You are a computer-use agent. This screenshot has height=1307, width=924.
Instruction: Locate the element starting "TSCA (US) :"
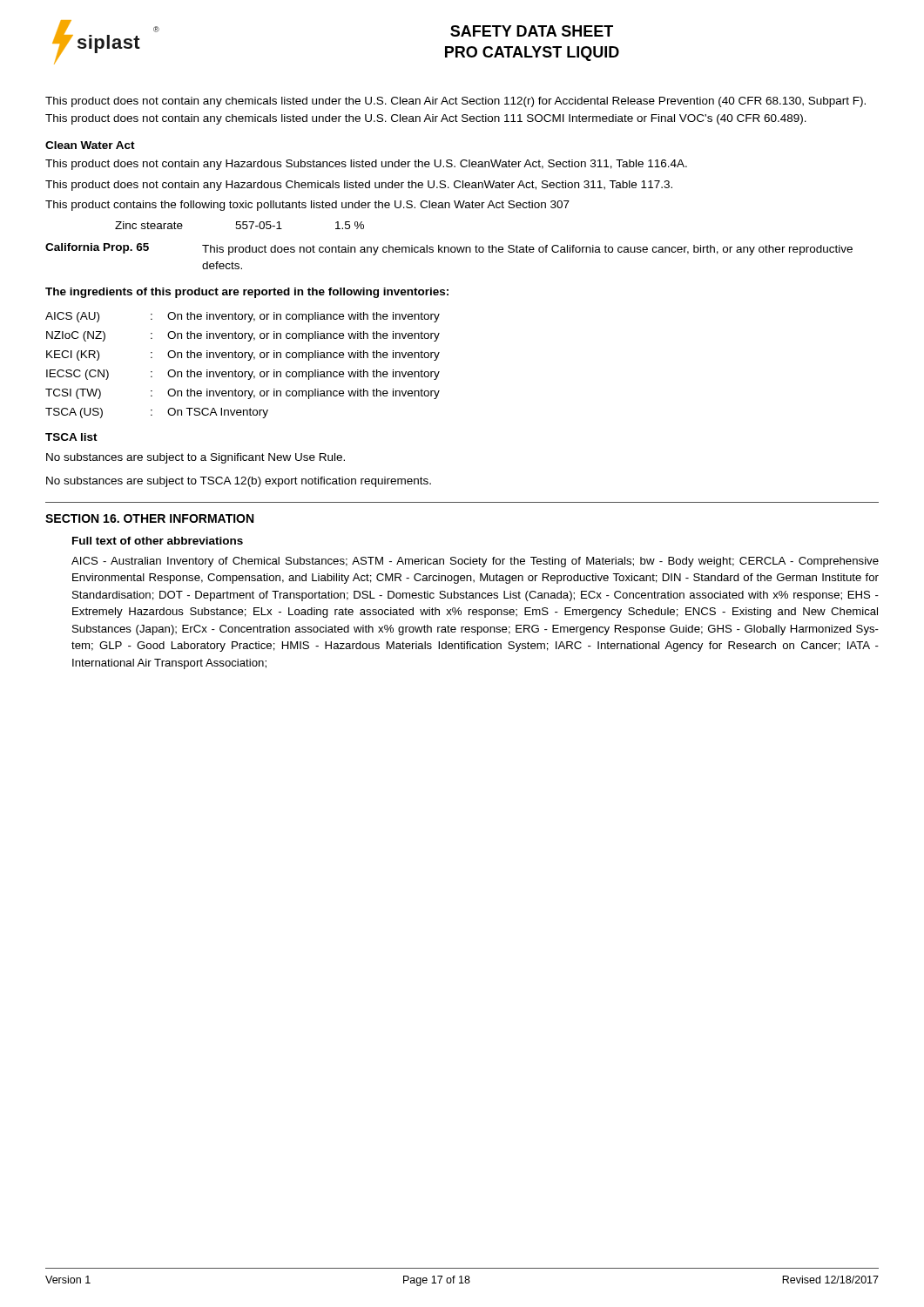click(73, 413)
